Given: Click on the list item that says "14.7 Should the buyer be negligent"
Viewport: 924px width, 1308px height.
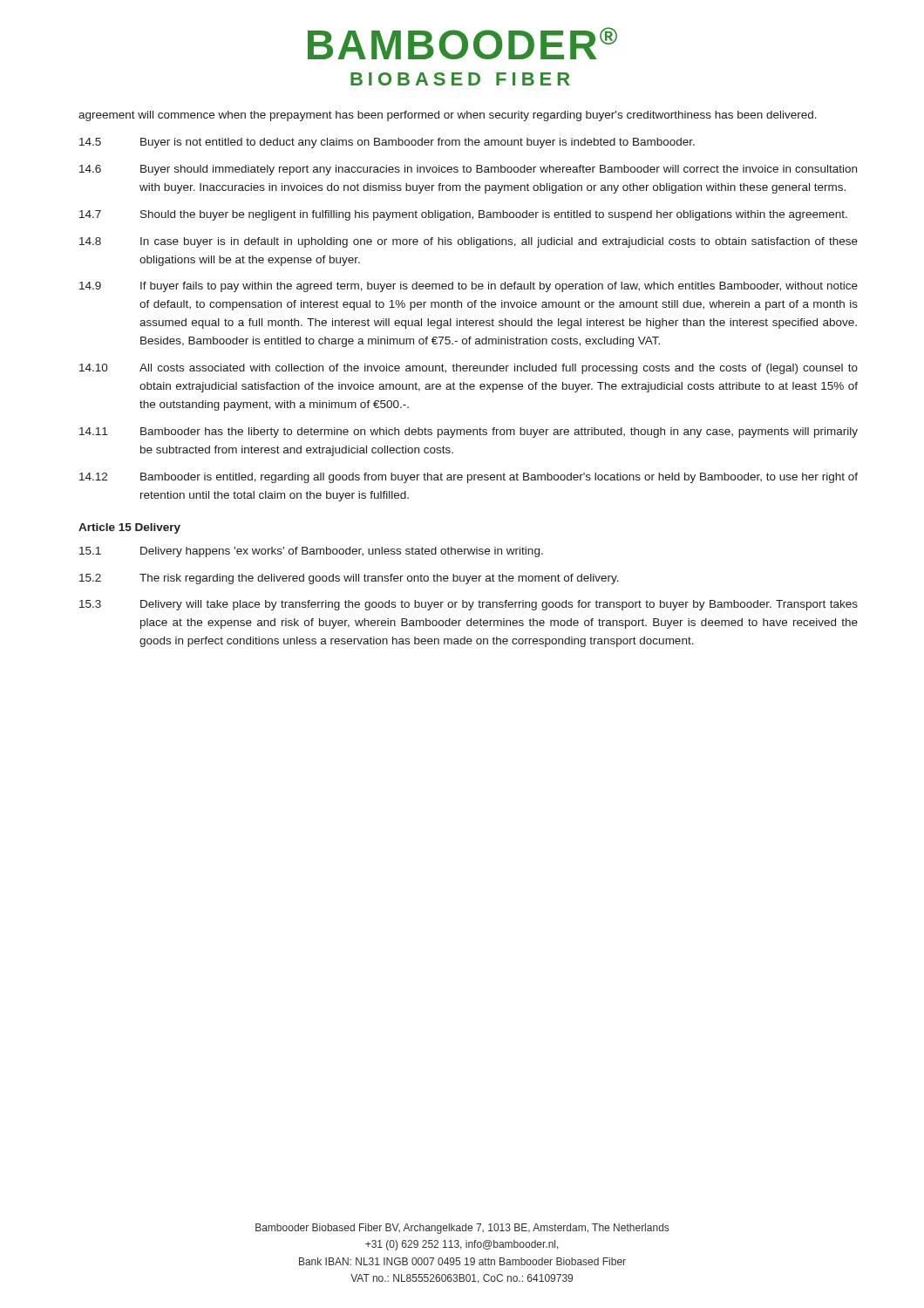Looking at the screenshot, I should coord(468,215).
